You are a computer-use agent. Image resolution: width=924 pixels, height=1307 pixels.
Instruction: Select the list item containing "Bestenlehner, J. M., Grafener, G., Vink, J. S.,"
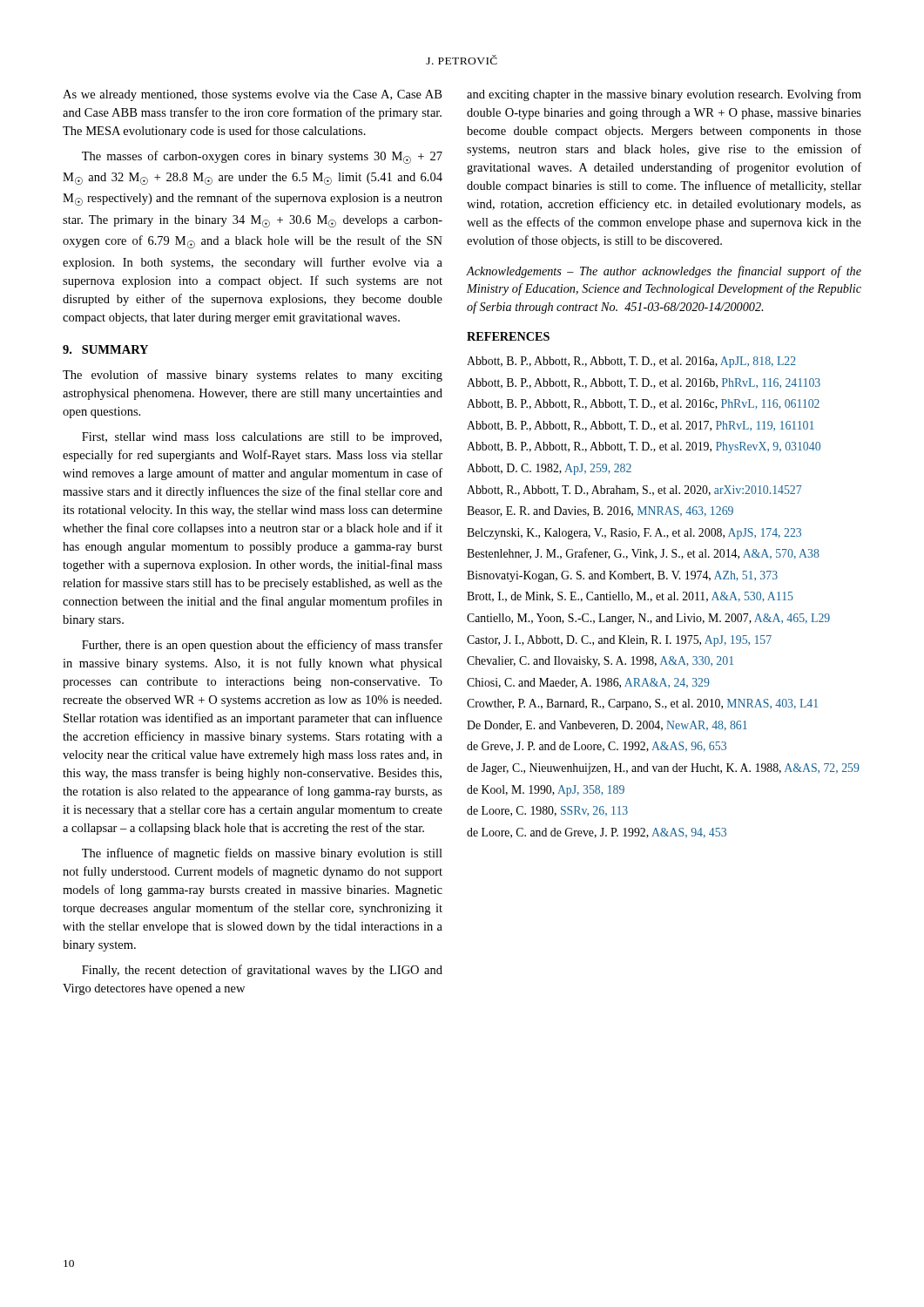point(643,554)
